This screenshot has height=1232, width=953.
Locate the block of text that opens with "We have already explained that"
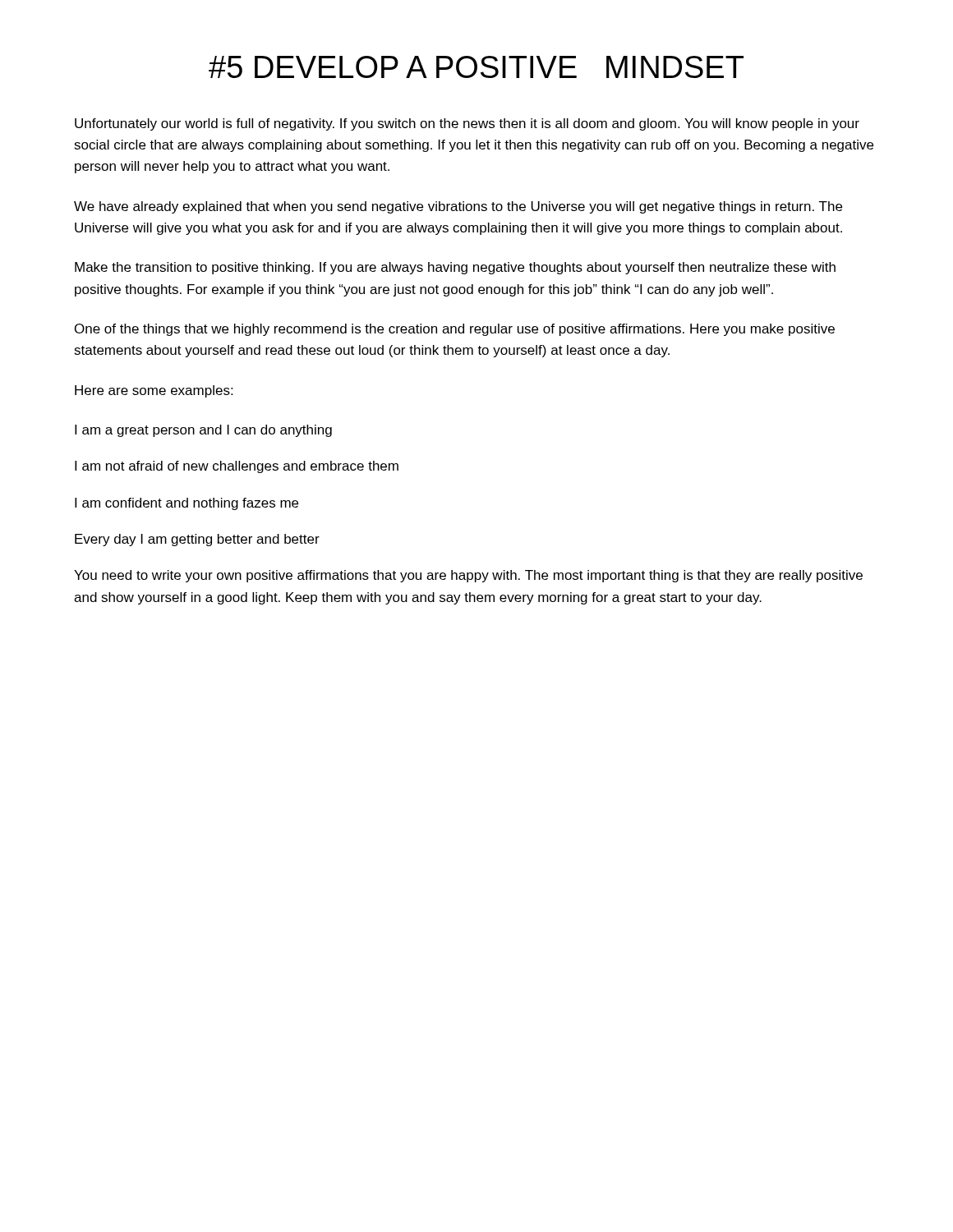tap(459, 217)
